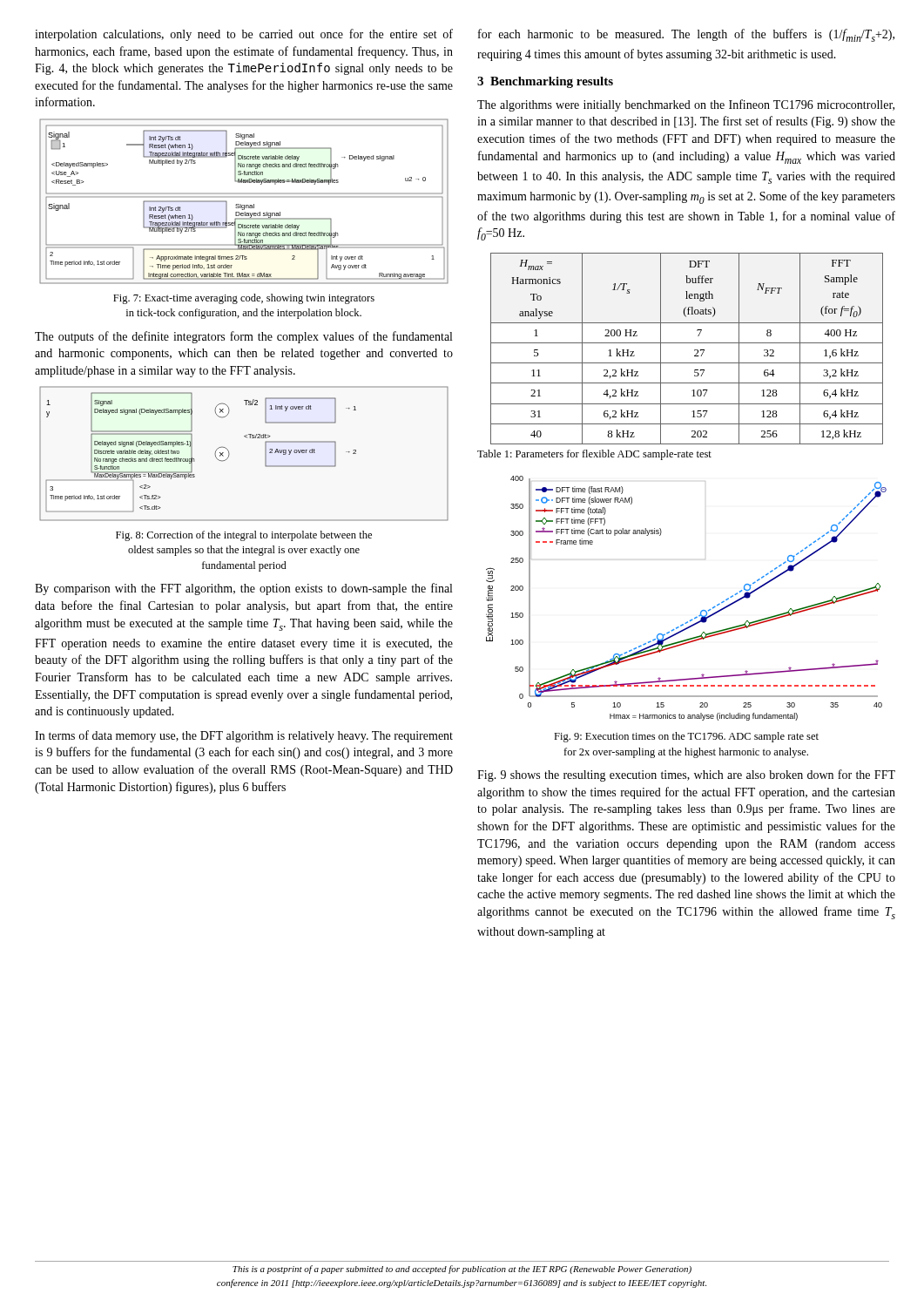
Task: Find "3 Benchmarking results" on this page
Action: pyautogui.click(x=545, y=81)
